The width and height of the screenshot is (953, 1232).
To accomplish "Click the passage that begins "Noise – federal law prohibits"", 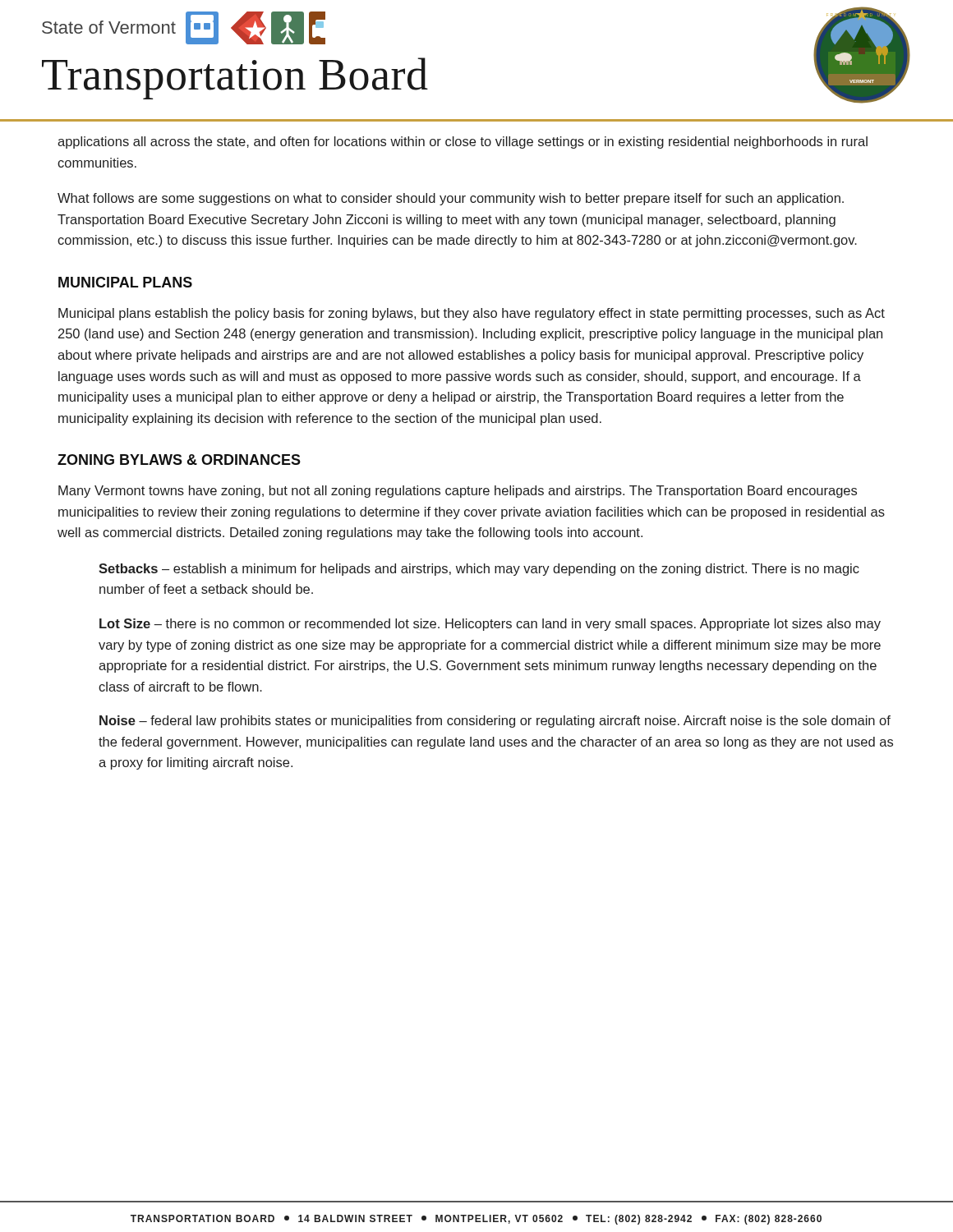I will [496, 741].
